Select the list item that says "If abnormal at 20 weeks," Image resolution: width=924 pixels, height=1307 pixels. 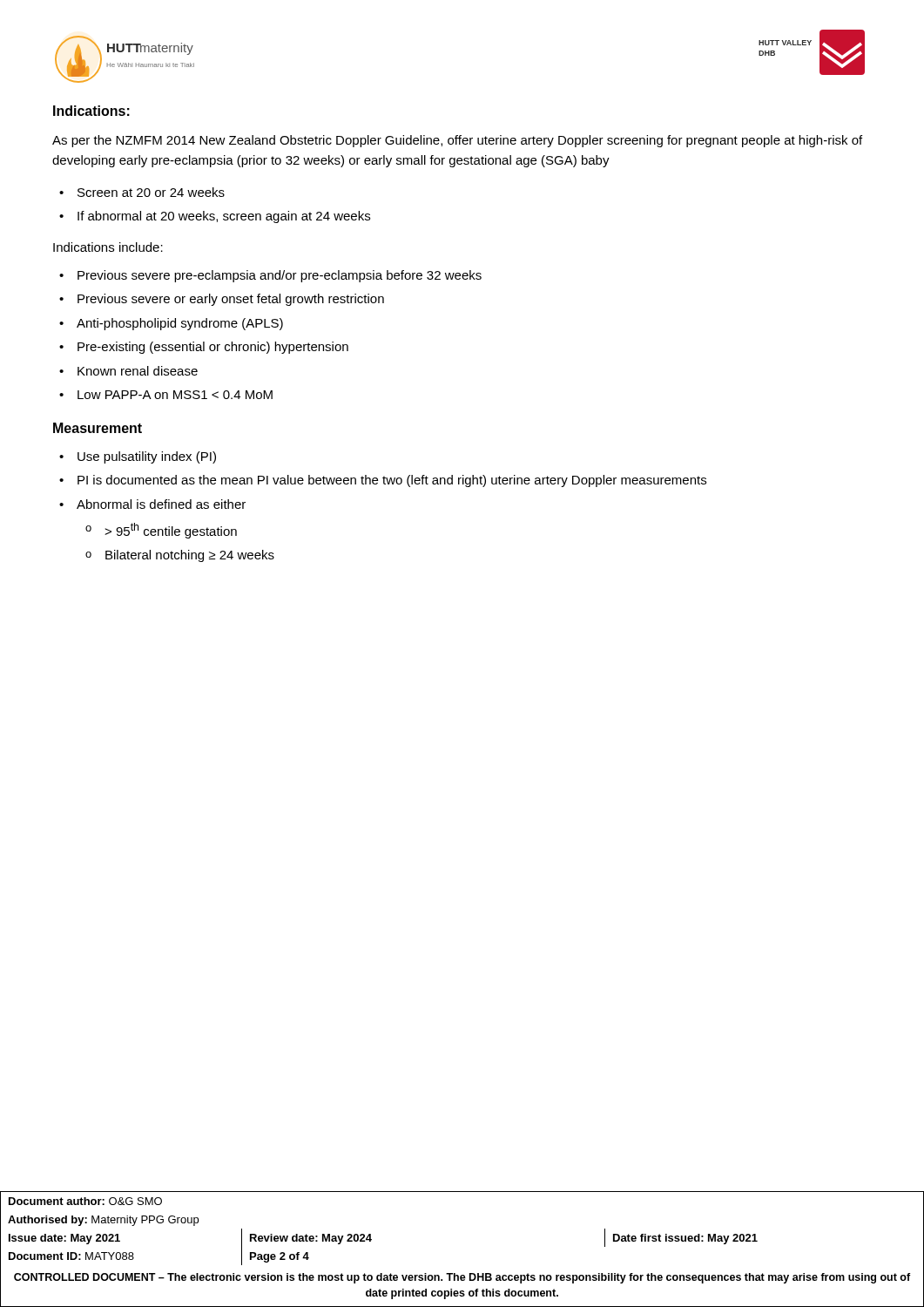click(x=224, y=216)
